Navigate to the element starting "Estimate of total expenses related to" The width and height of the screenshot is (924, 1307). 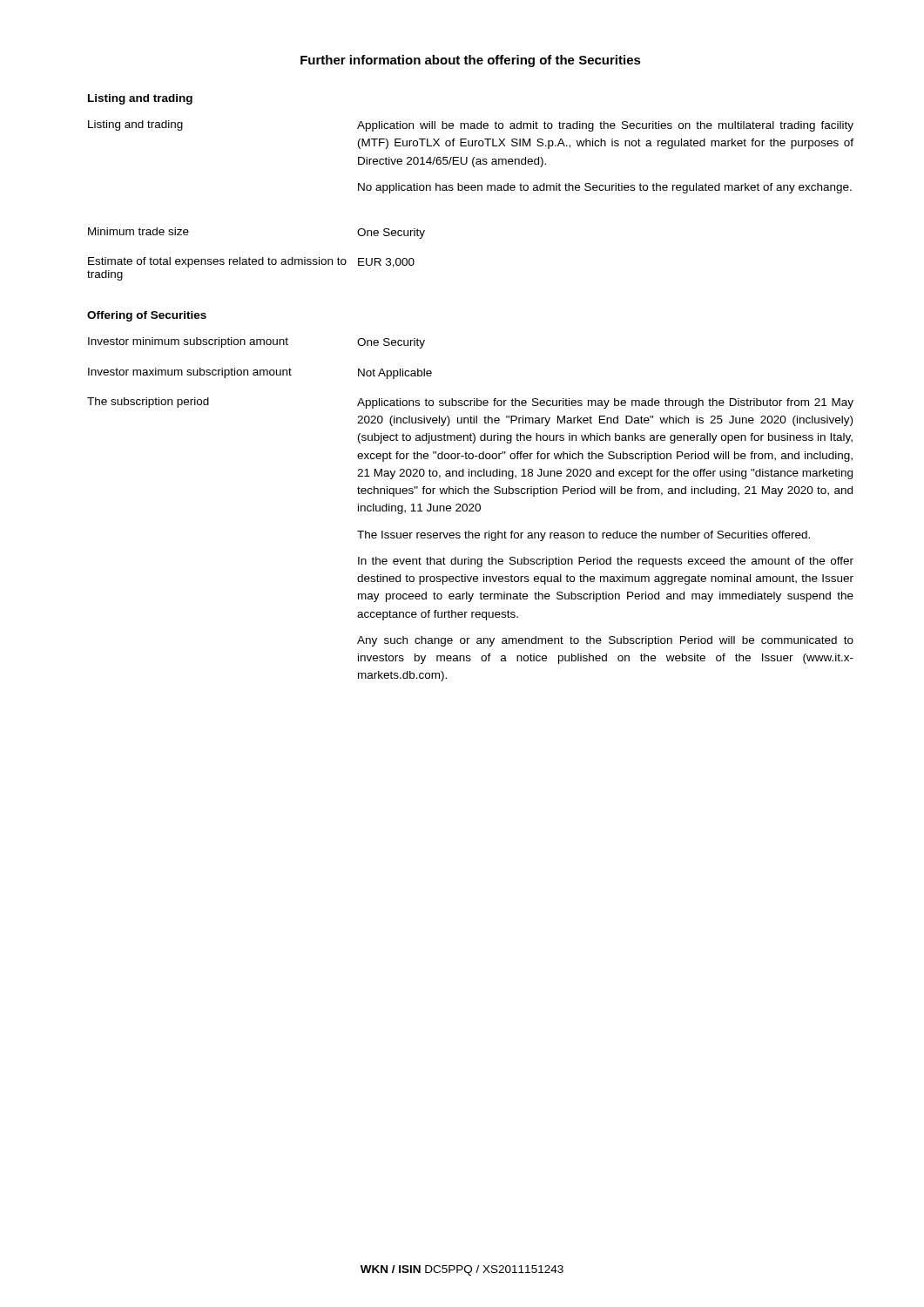pos(217,268)
